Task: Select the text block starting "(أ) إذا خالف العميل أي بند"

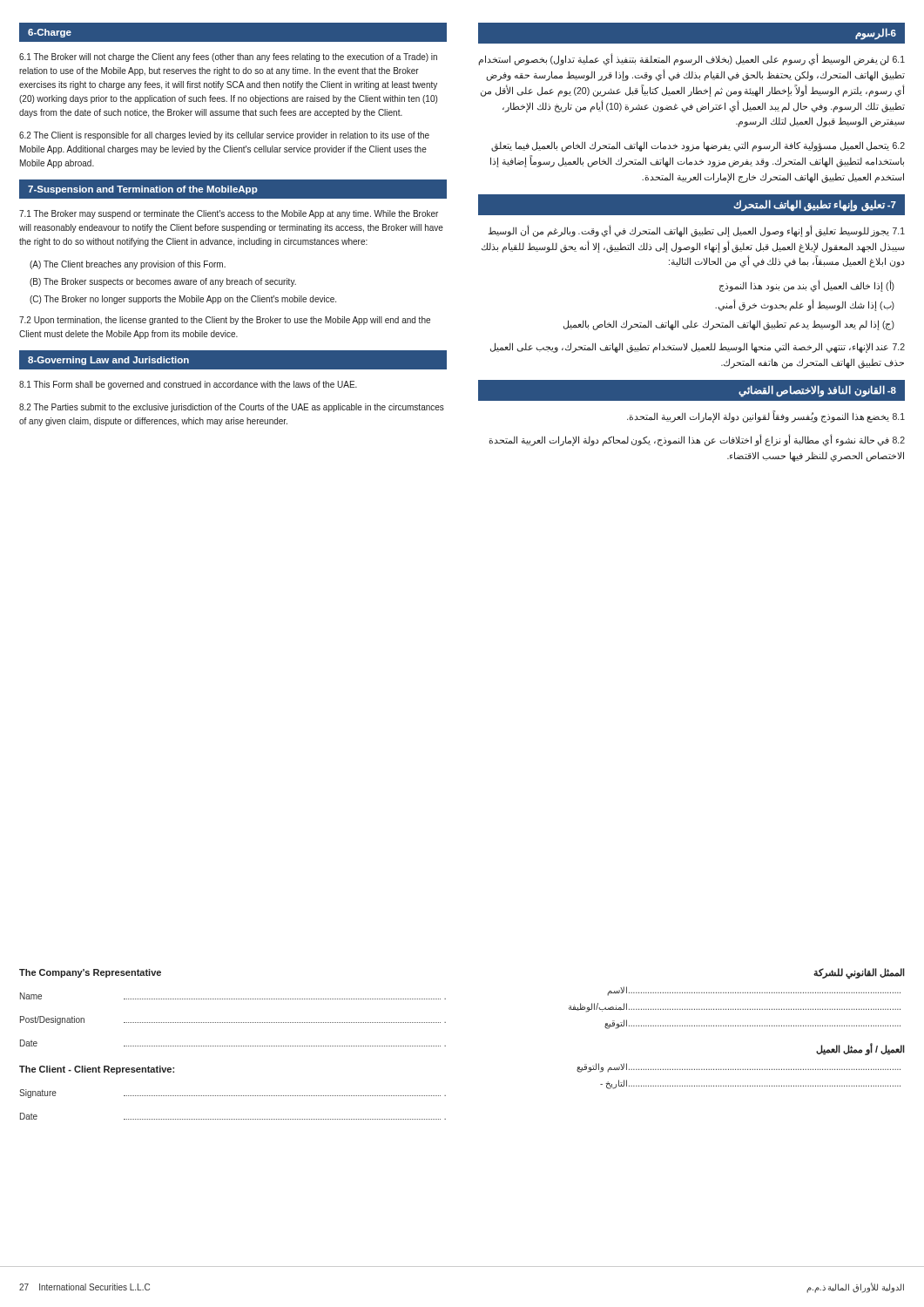Action: (x=806, y=286)
